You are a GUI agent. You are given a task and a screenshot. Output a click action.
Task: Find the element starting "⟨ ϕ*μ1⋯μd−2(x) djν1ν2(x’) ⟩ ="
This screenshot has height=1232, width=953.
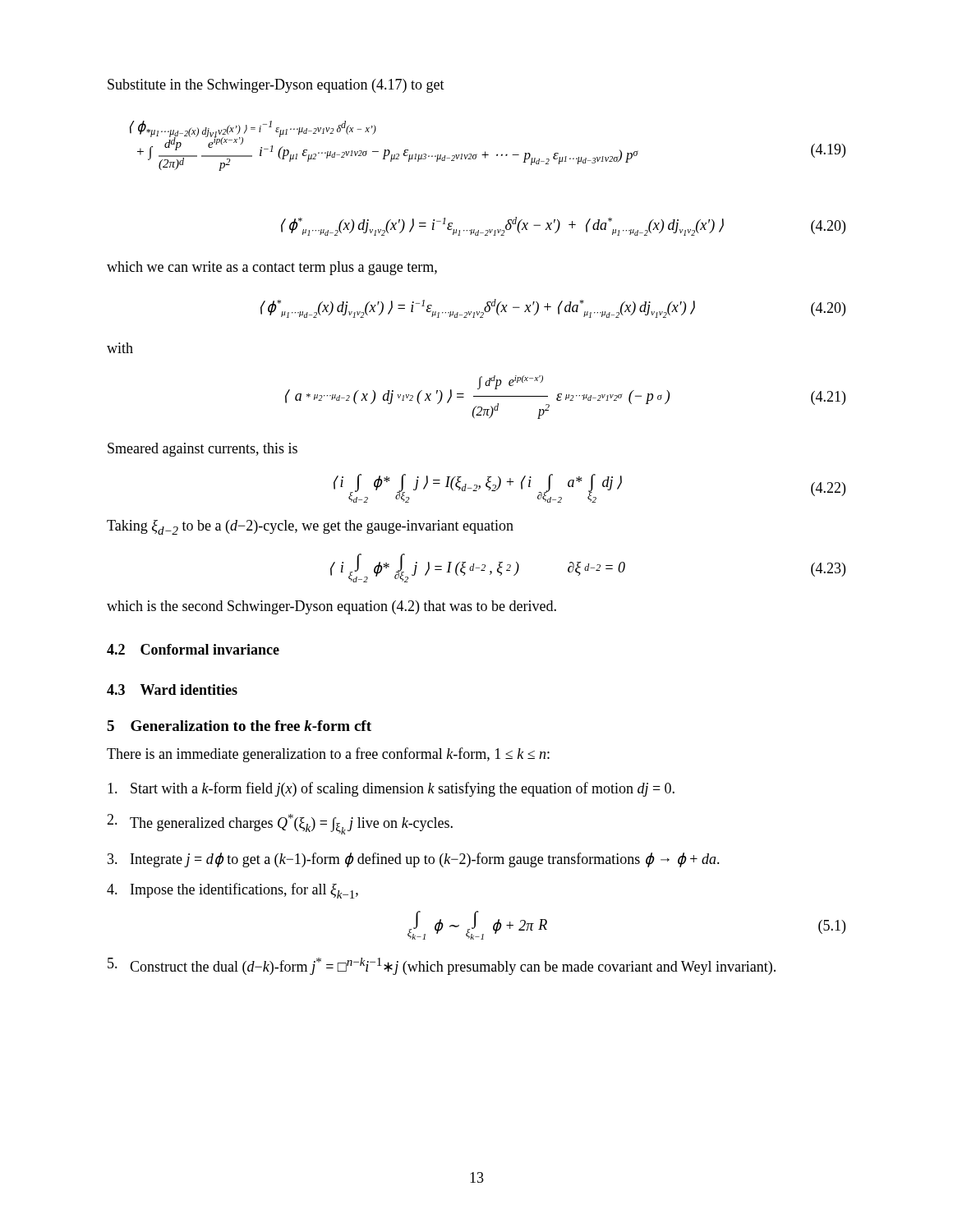[483, 149]
